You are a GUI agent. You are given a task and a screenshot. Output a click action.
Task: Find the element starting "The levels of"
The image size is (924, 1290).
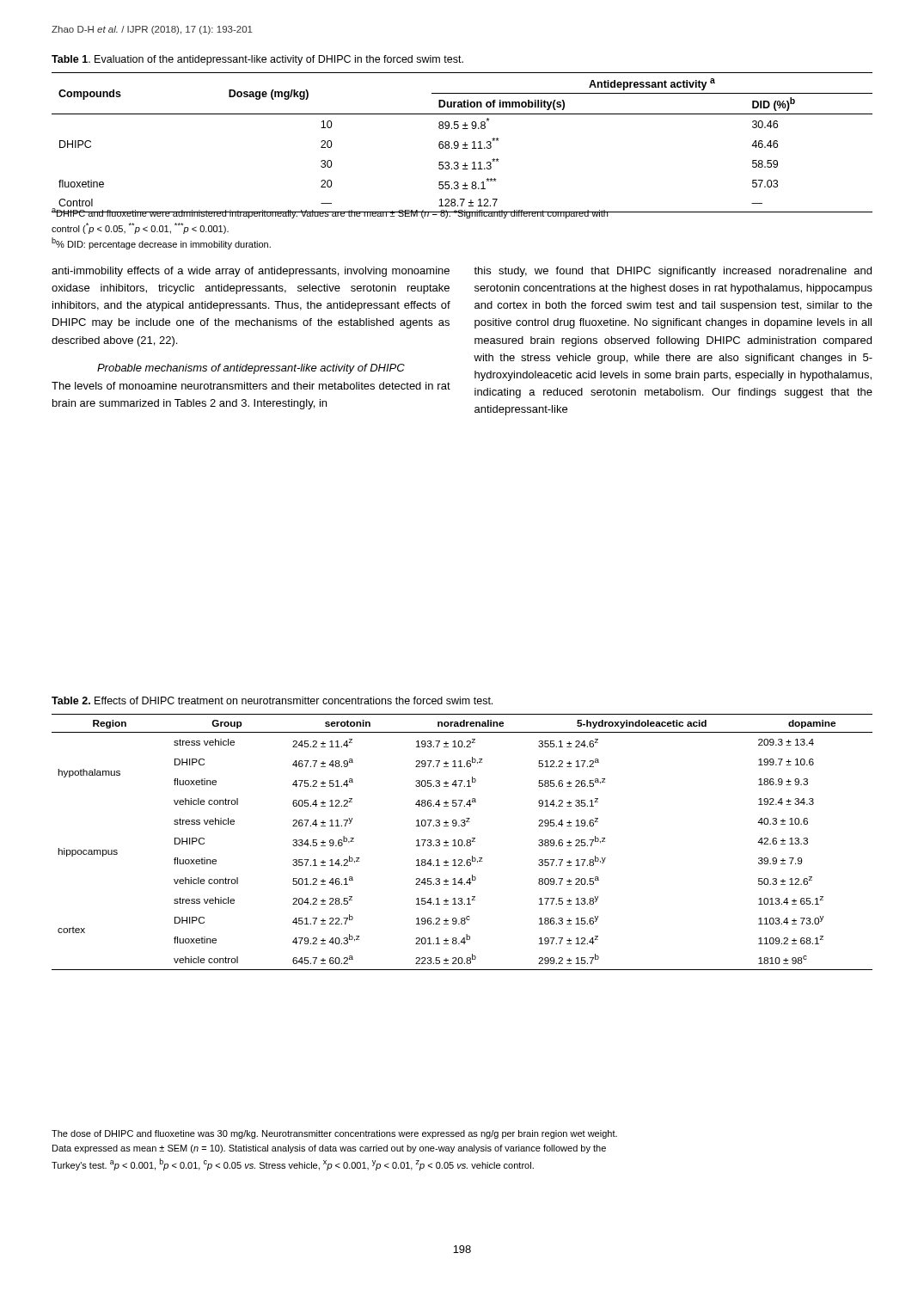(251, 394)
